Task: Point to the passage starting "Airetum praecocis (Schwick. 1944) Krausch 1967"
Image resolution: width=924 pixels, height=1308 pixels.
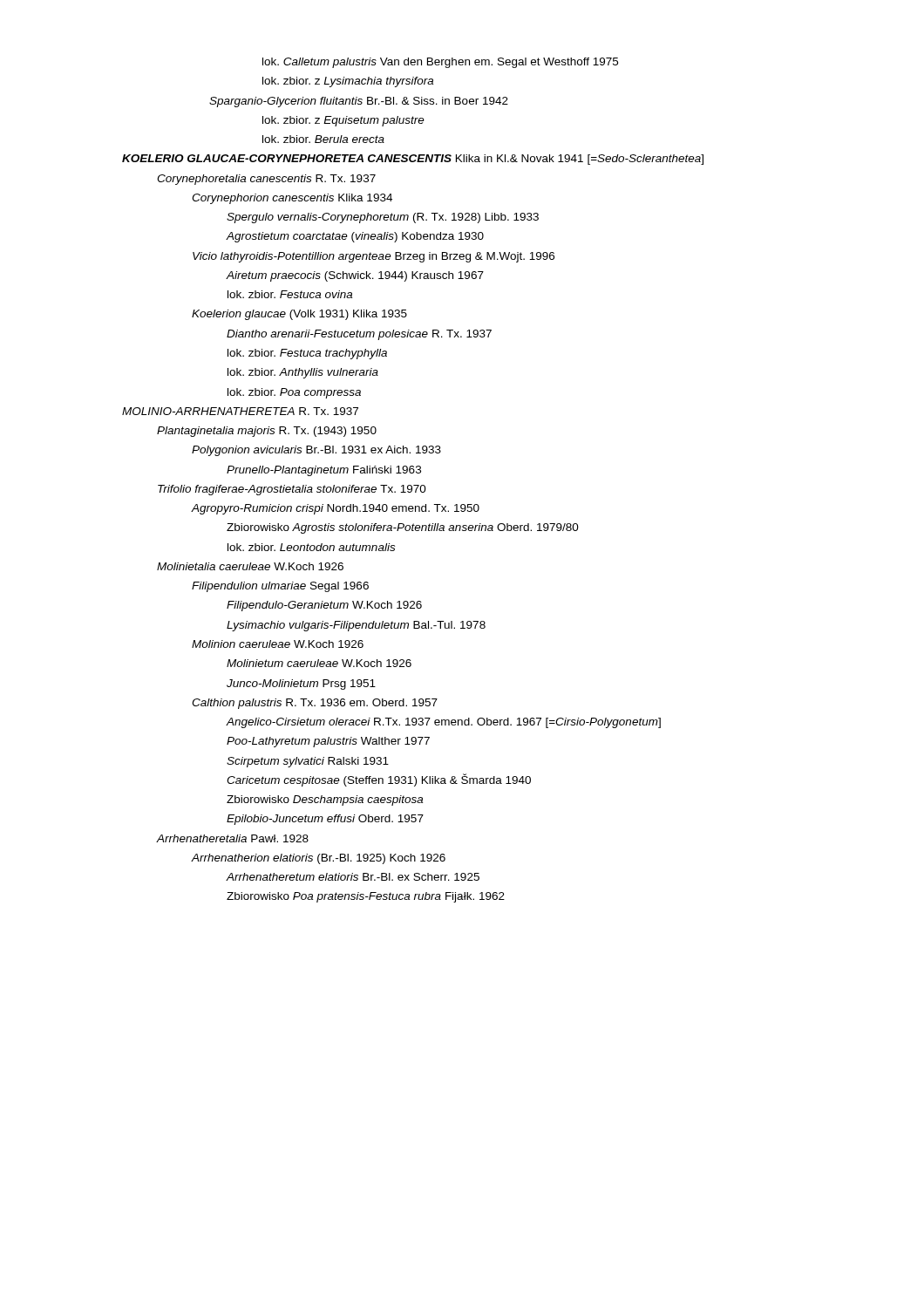Action: (355, 275)
